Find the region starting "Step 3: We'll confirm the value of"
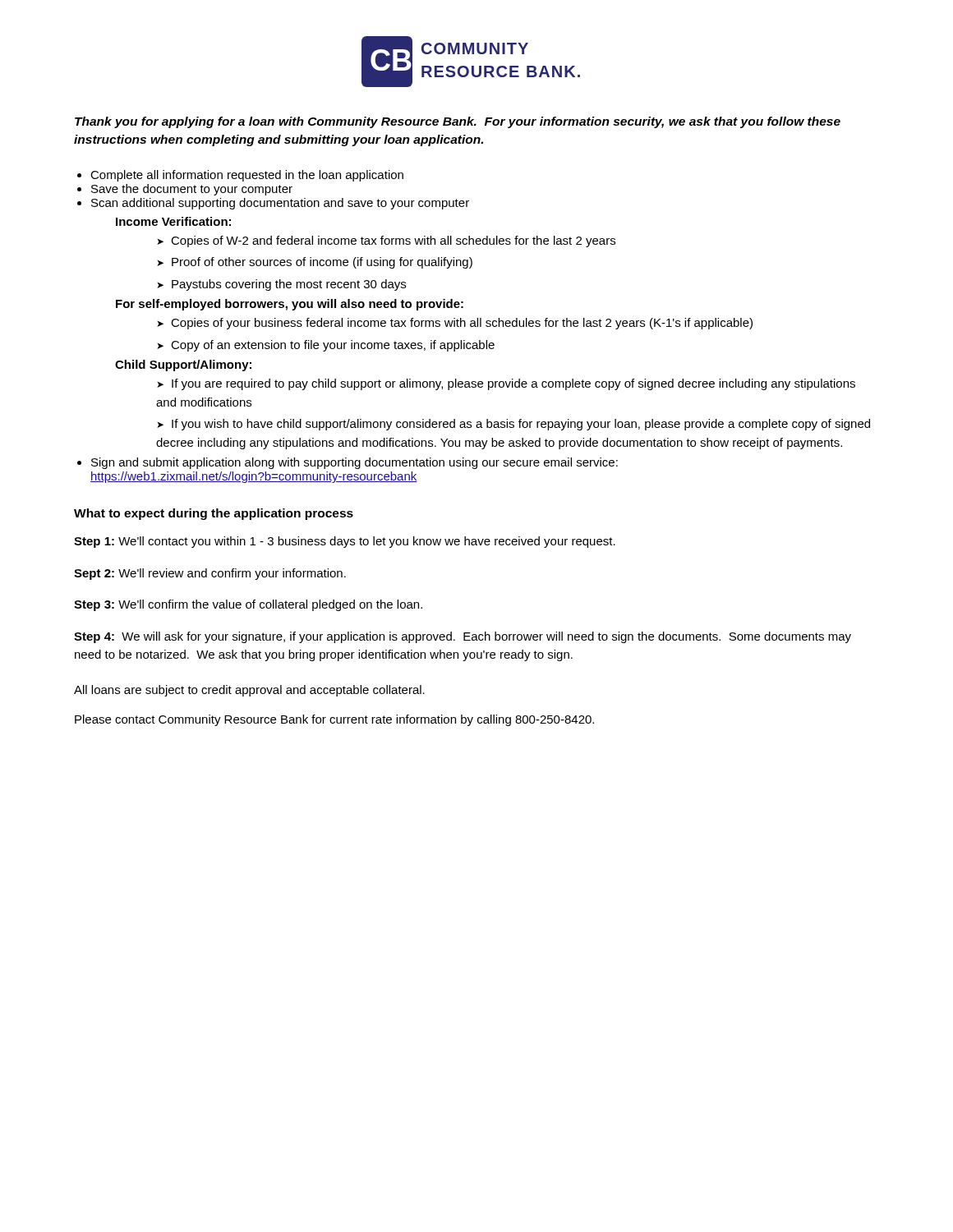This screenshot has height=1232, width=953. pos(249,604)
